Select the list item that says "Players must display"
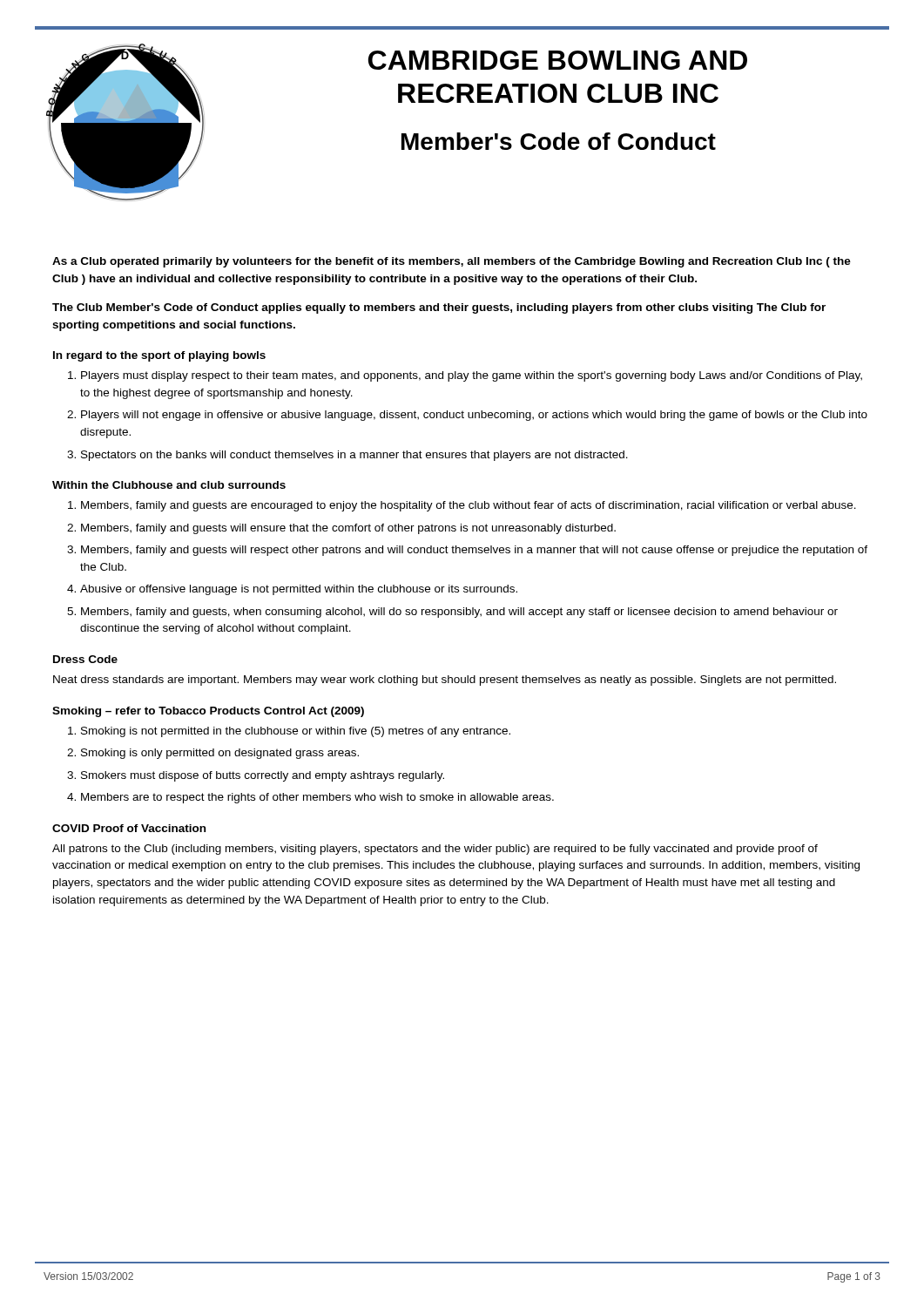 [x=472, y=384]
